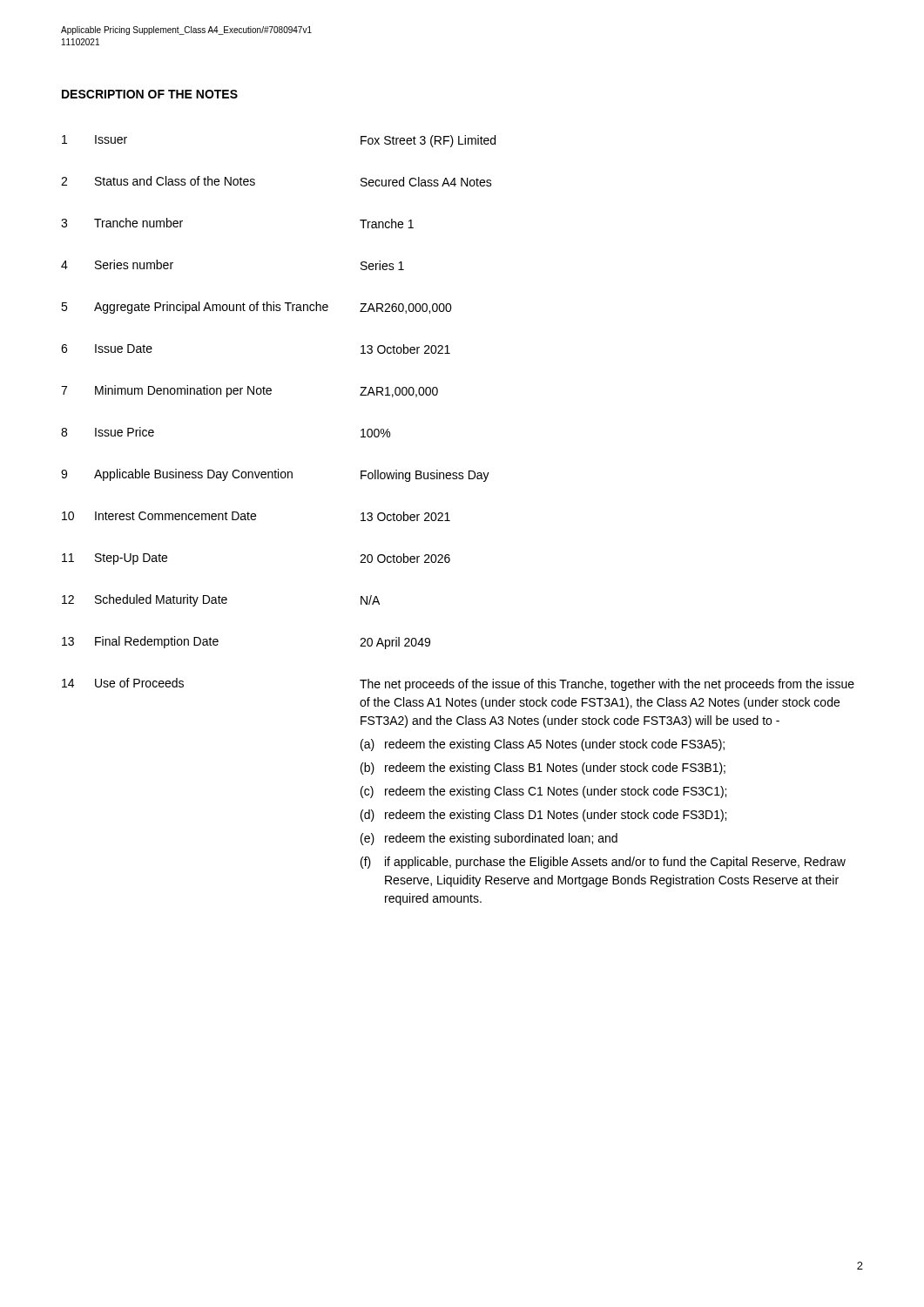Click on the text block starting "13 Final Redemption Date 20"

pos(158,643)
